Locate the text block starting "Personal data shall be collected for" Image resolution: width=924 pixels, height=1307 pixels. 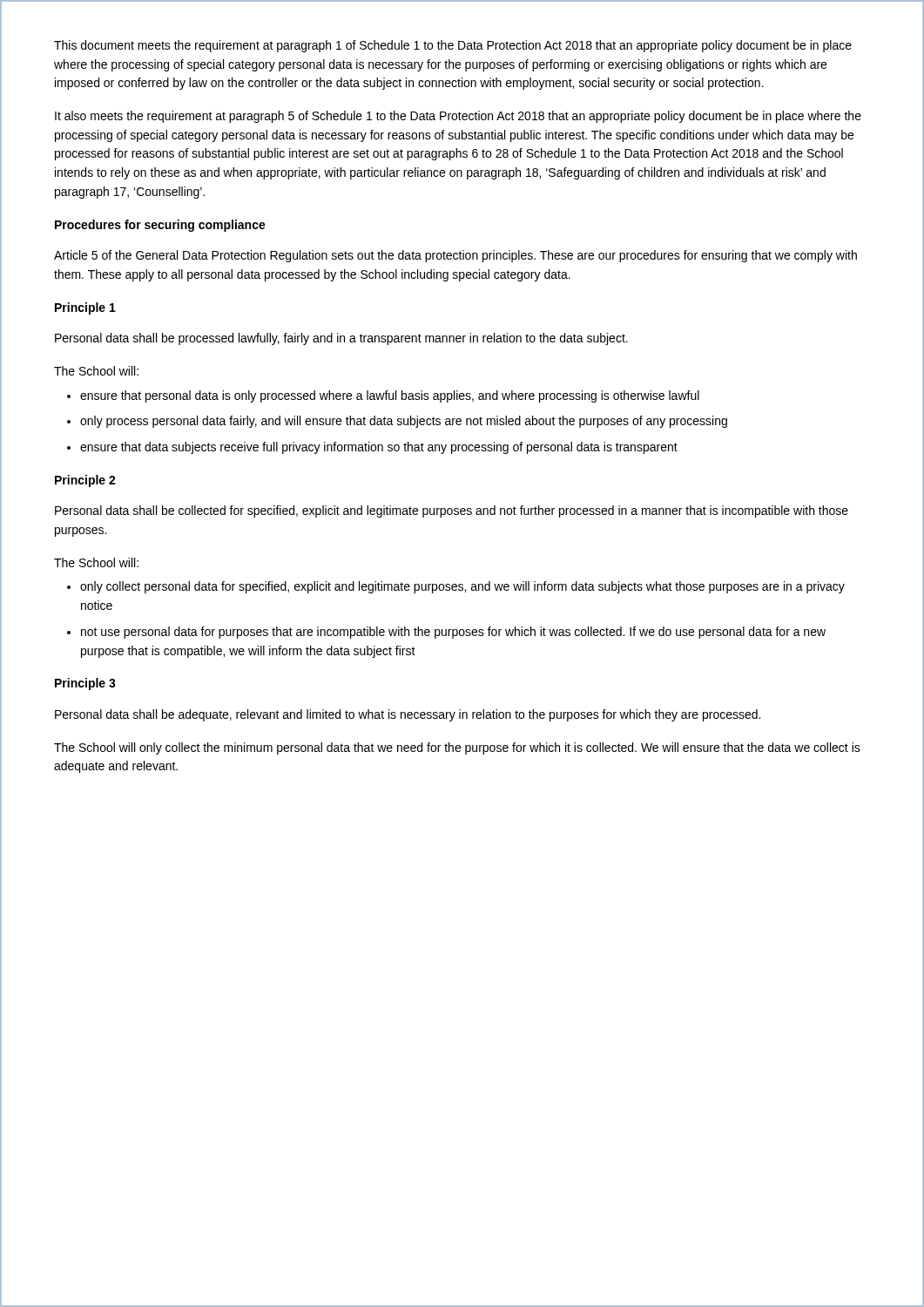tap(451, 520)
